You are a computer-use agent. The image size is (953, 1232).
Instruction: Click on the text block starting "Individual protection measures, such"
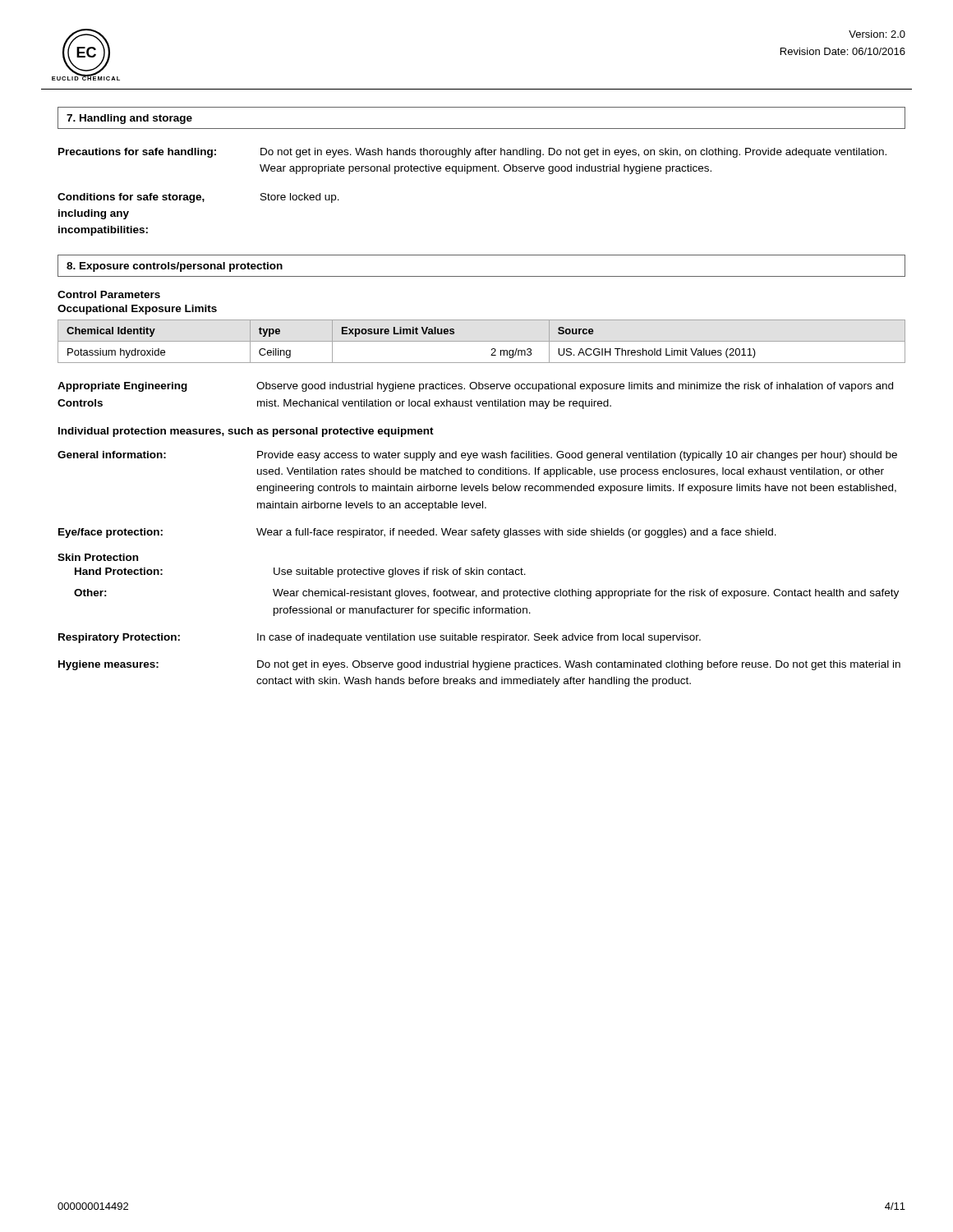click(x=245, y=431)
